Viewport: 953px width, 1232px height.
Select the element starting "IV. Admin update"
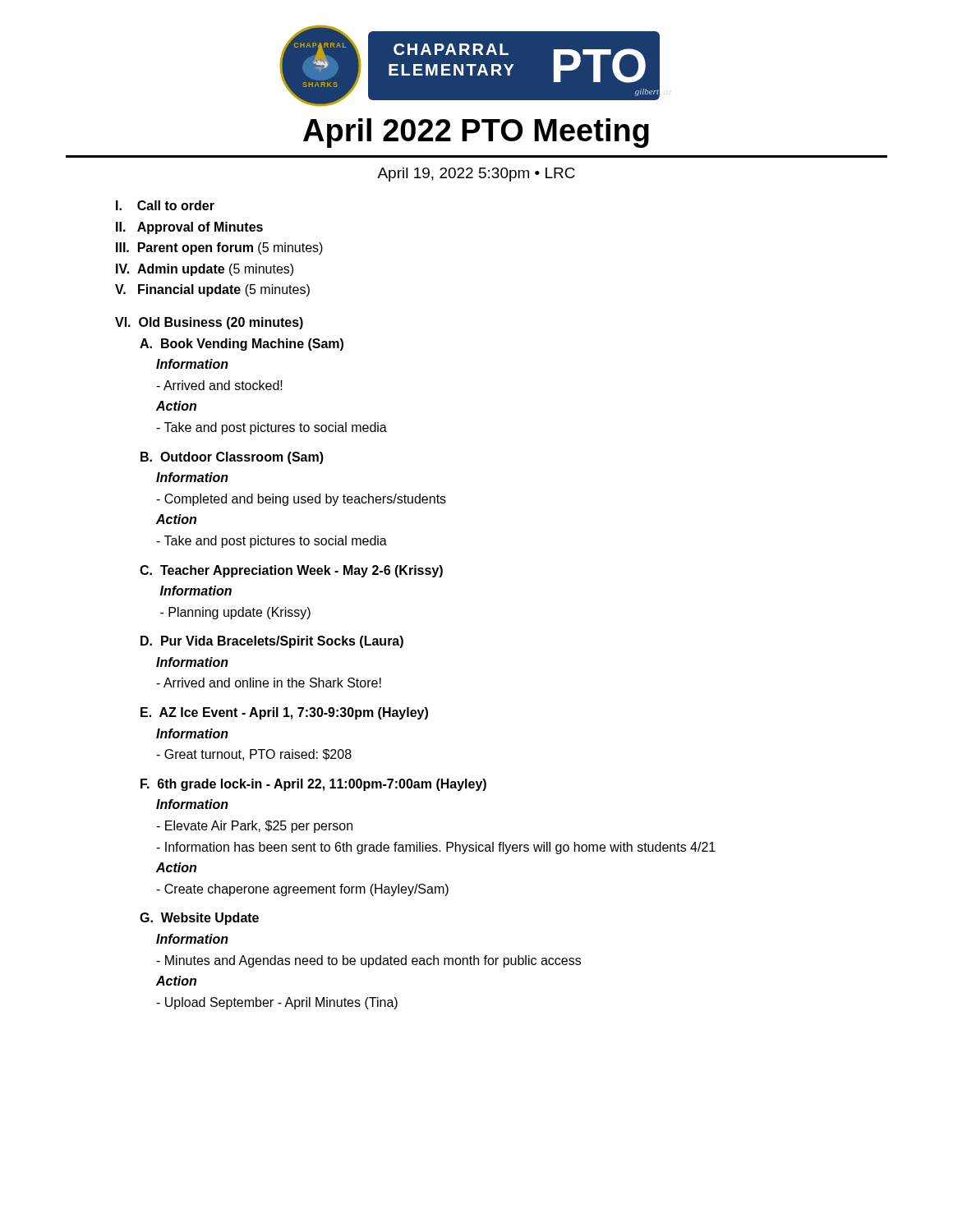[205, 269]
